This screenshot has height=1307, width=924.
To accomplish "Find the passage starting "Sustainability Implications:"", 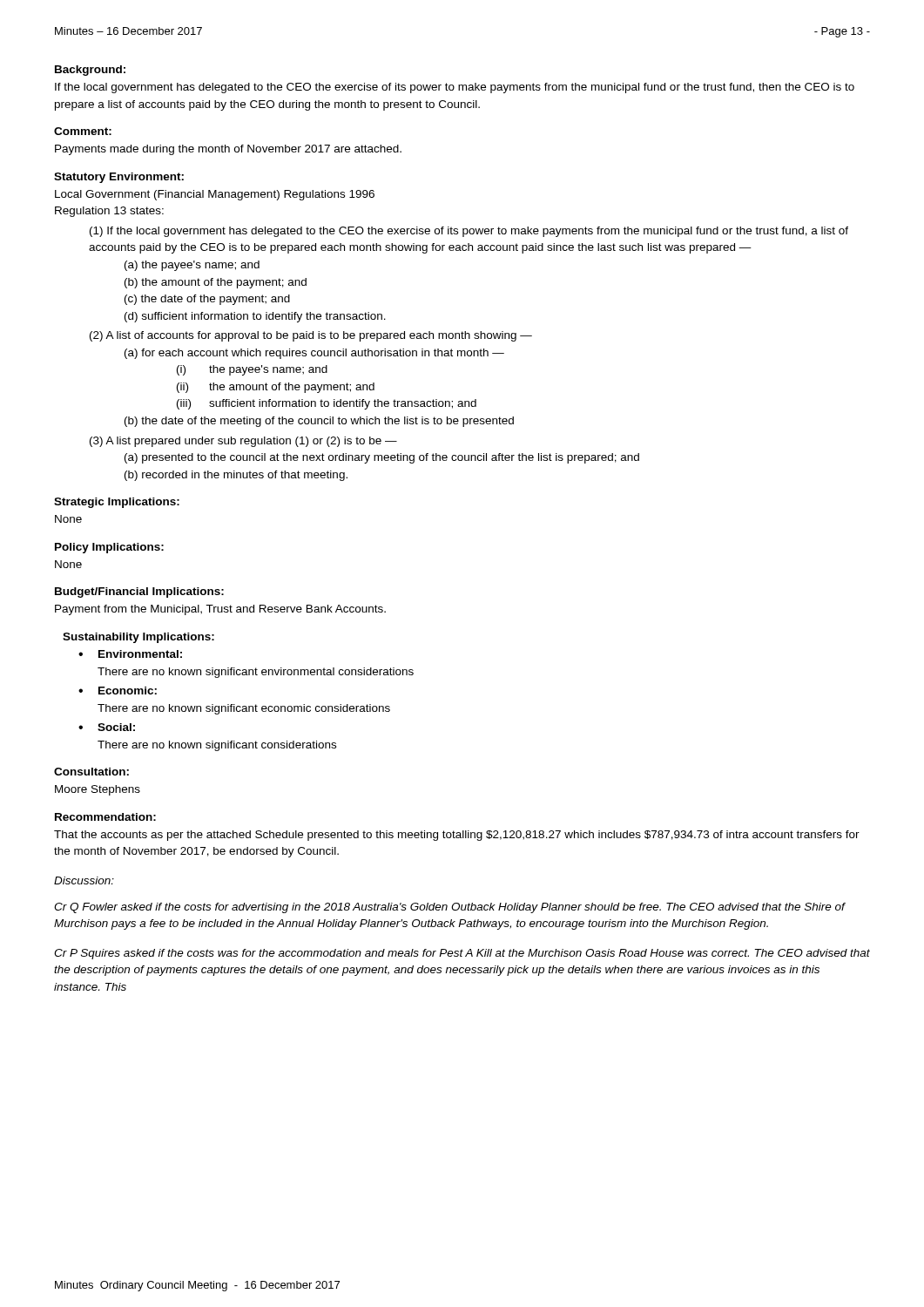I will 139,637.
